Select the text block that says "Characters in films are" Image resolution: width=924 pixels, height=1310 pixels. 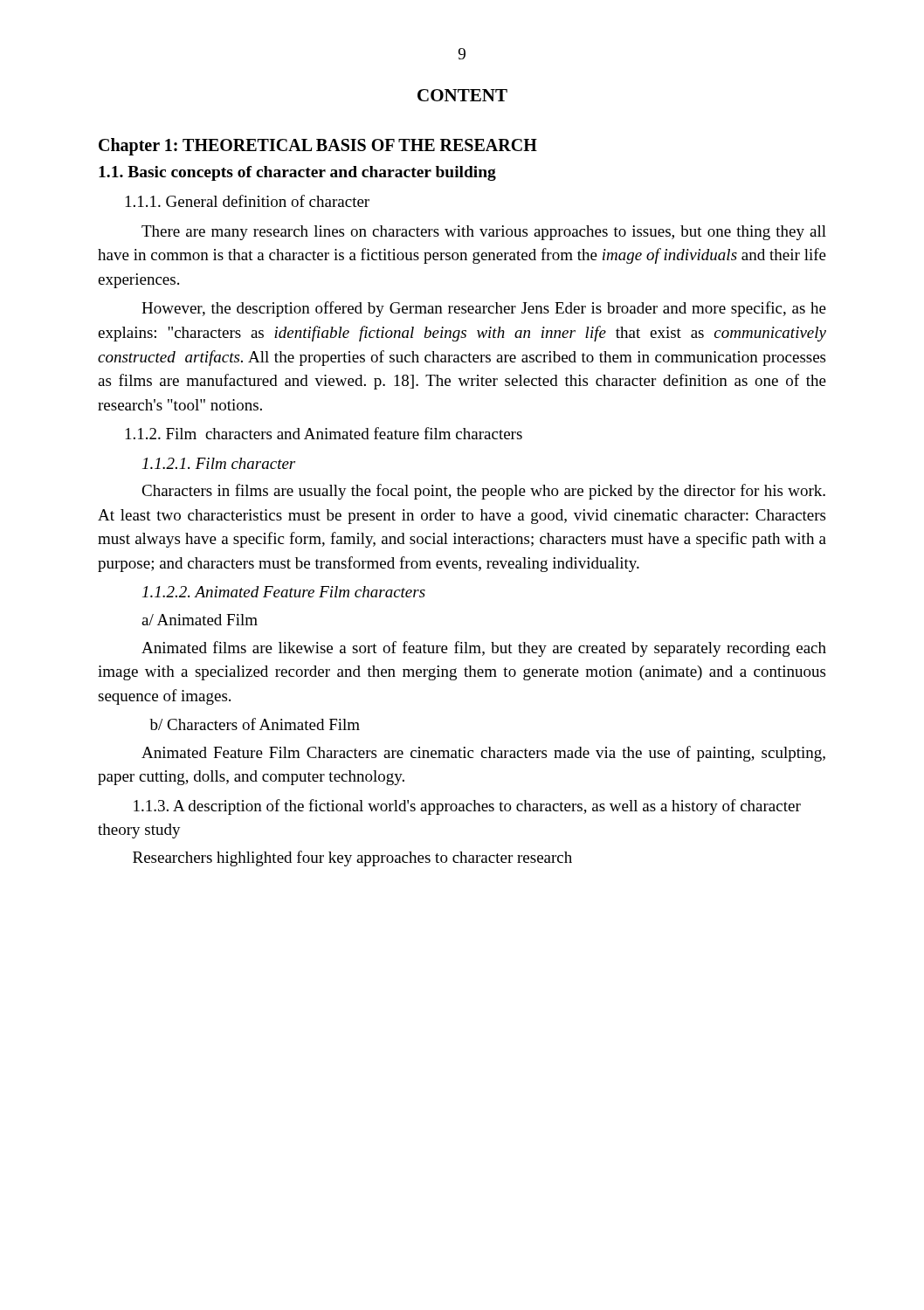click(462, 527)
